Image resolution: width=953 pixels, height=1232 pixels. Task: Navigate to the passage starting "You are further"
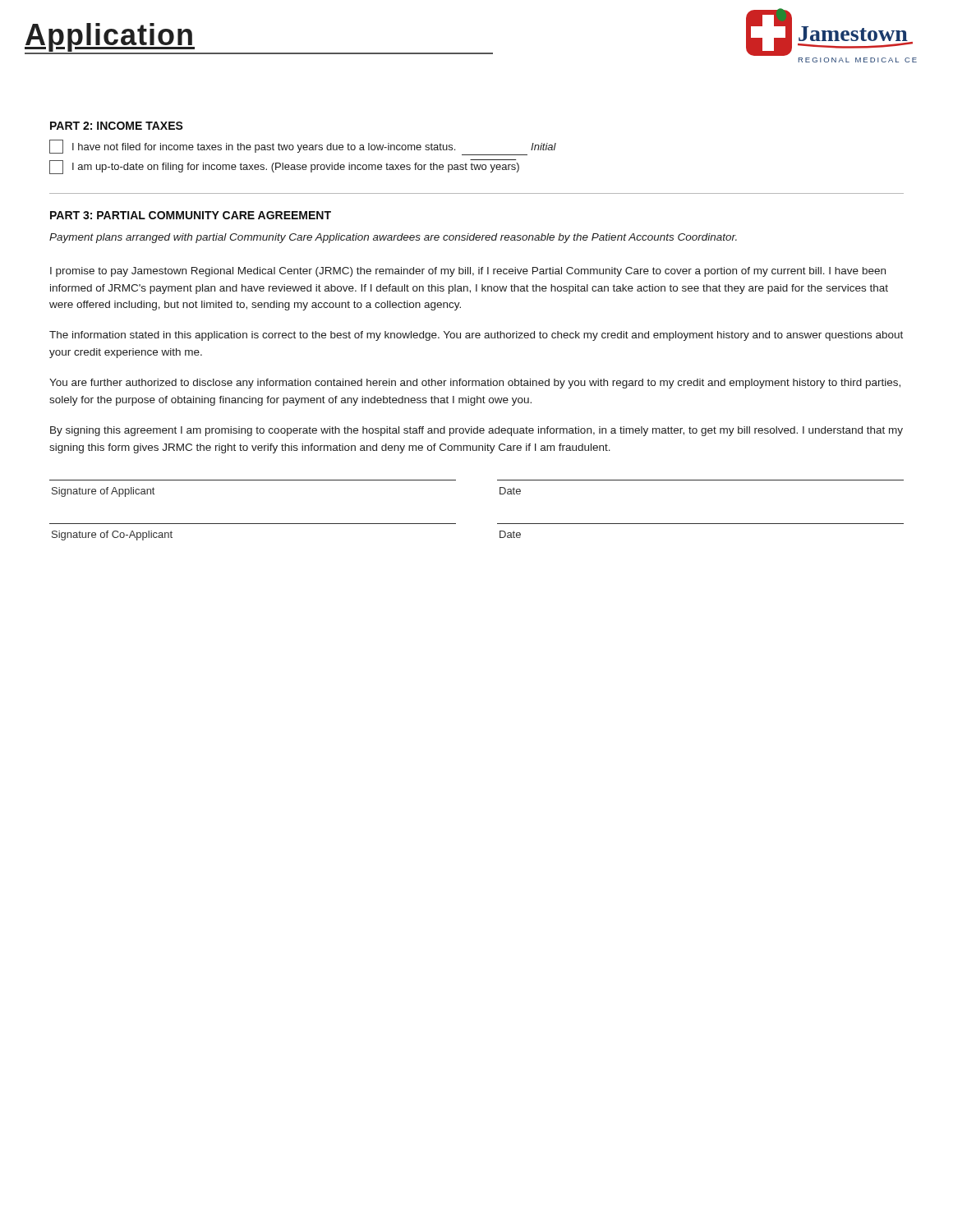(x=475, y=391)
